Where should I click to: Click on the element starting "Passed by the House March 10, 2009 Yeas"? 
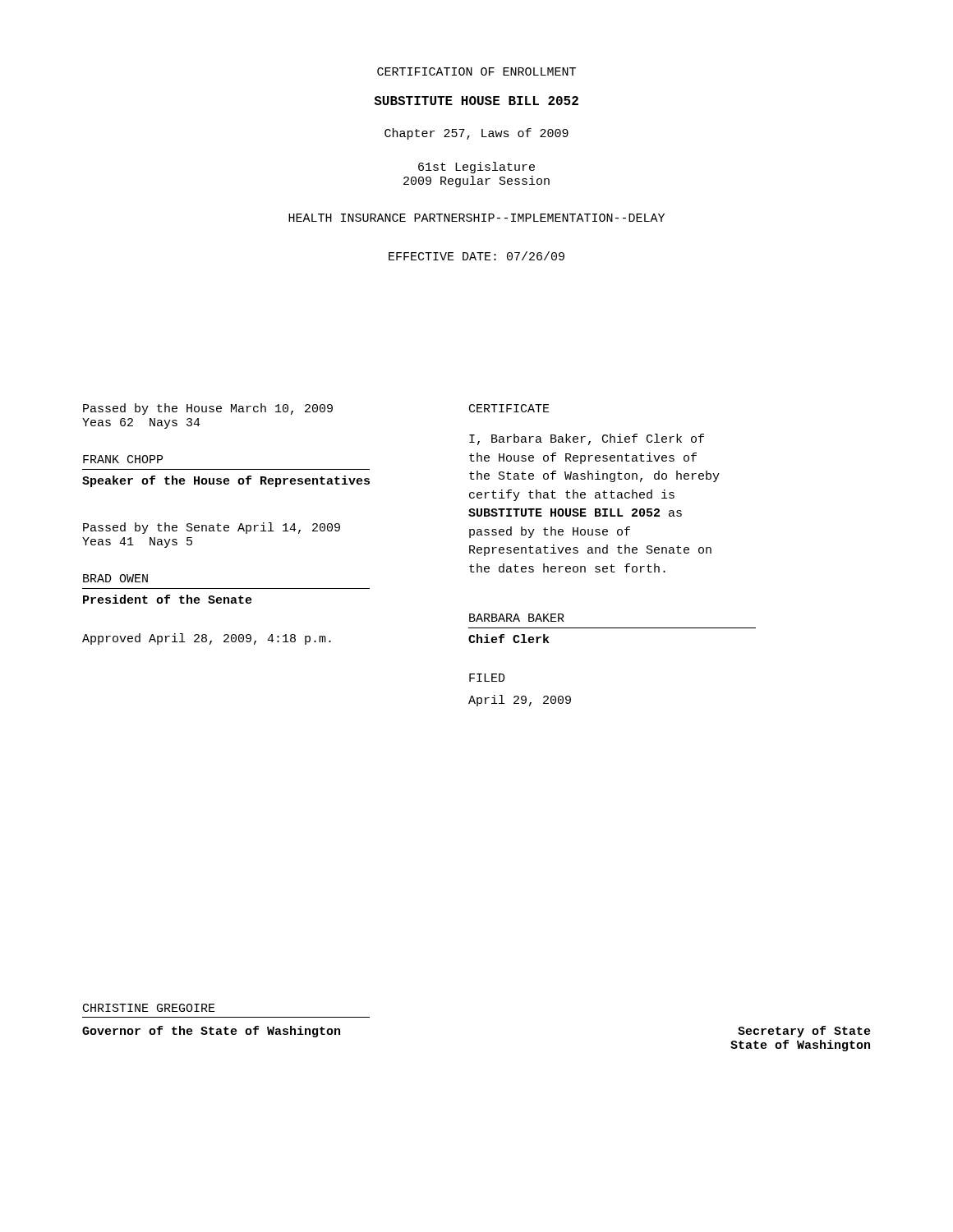point(208,416)
